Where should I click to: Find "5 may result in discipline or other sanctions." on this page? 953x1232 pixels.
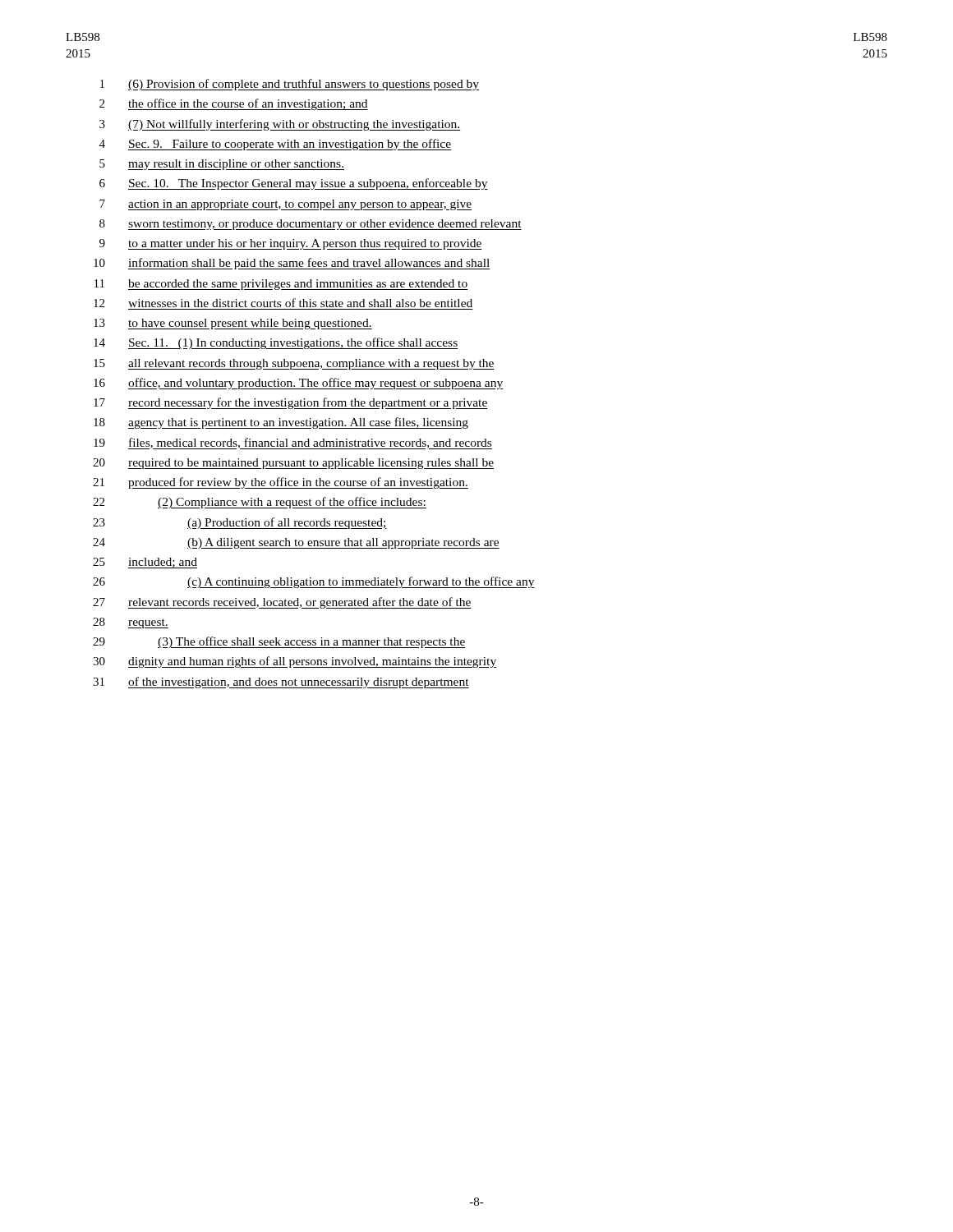(x=222, y=165)
